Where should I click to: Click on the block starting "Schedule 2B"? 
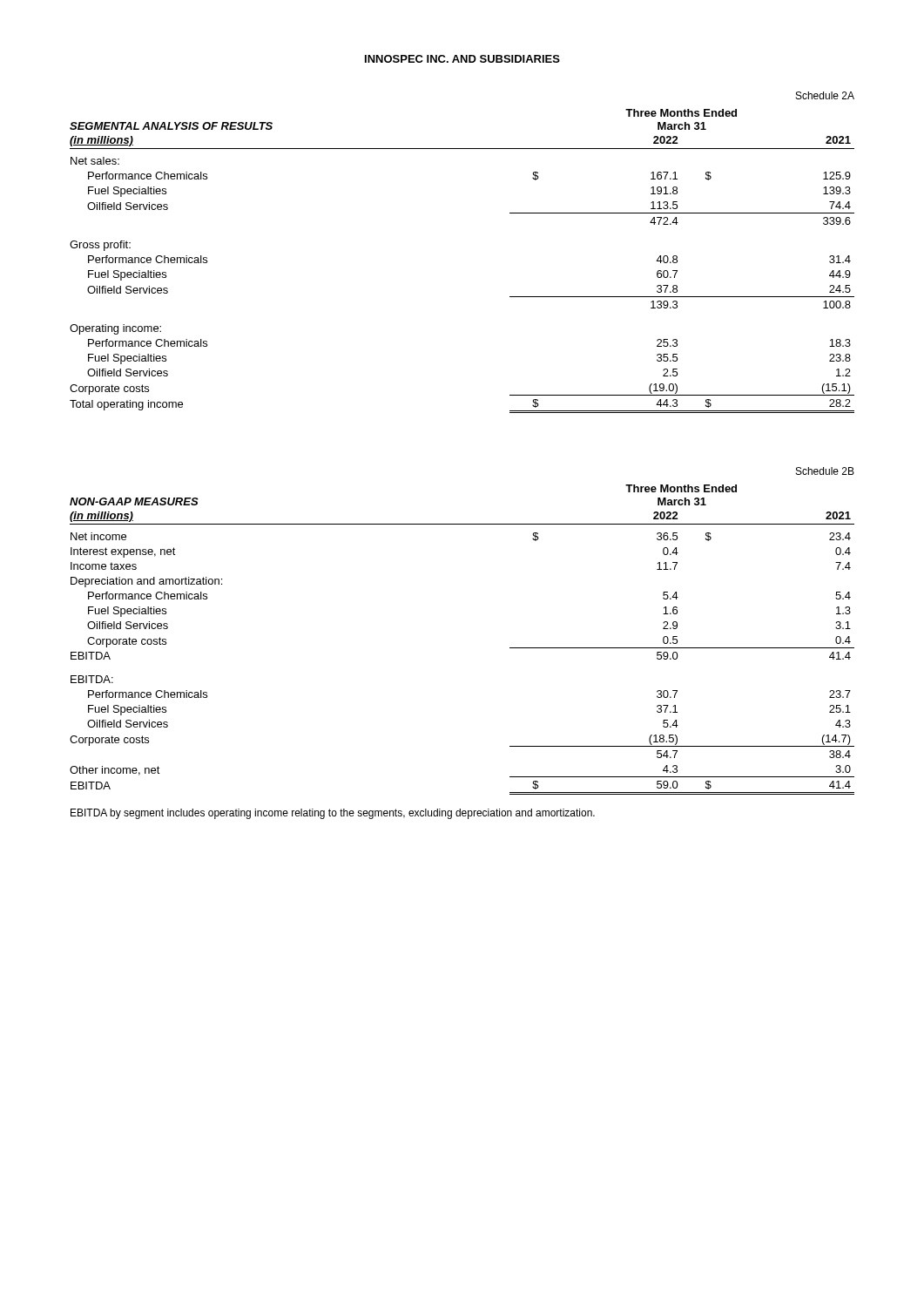[x=825, y=471]
